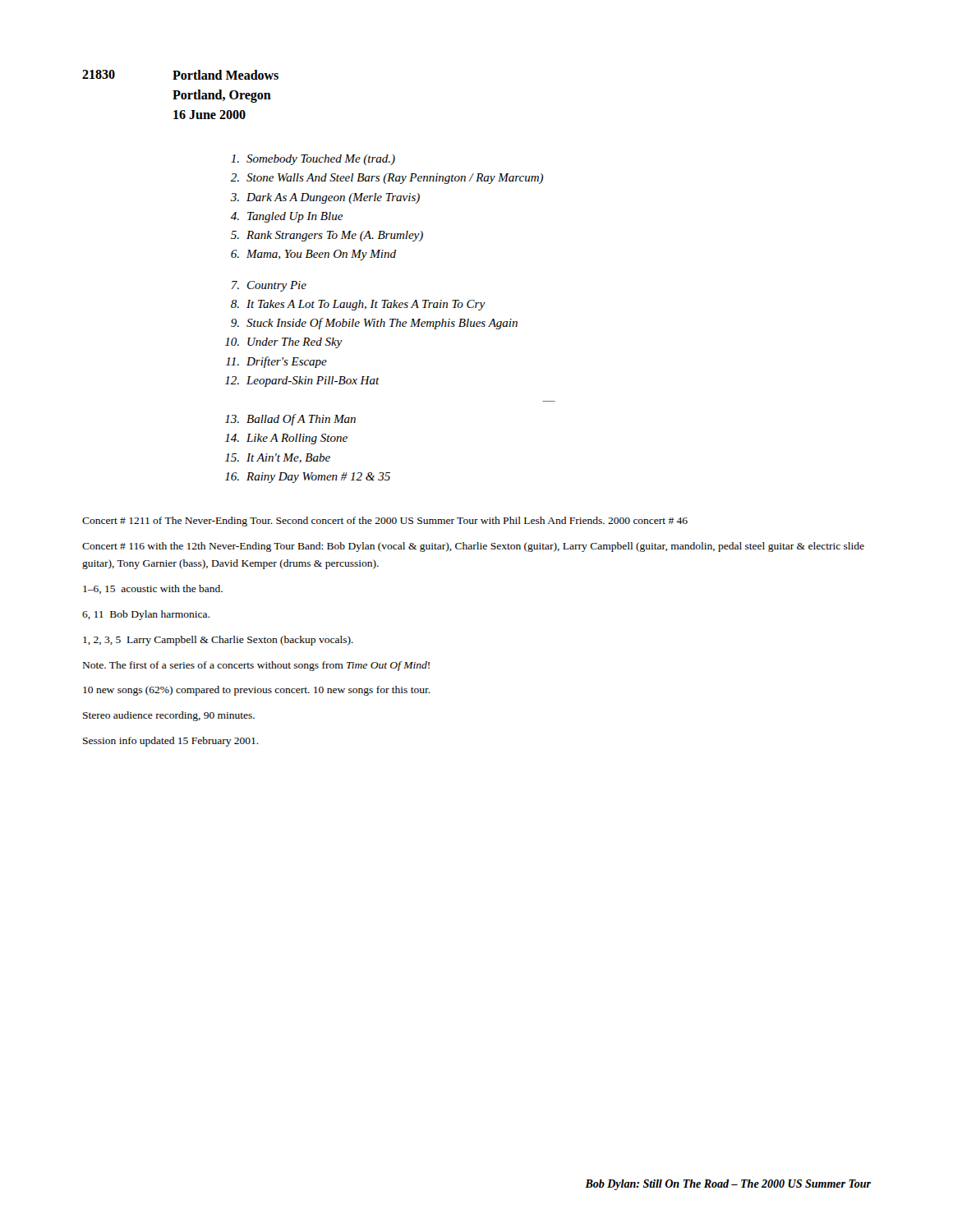Viewport: 953px width, 1232px height.
Task: Locate the list item containing "12.Leopard-Skin Pill-Box Hat"
Action: pos(296,381)
